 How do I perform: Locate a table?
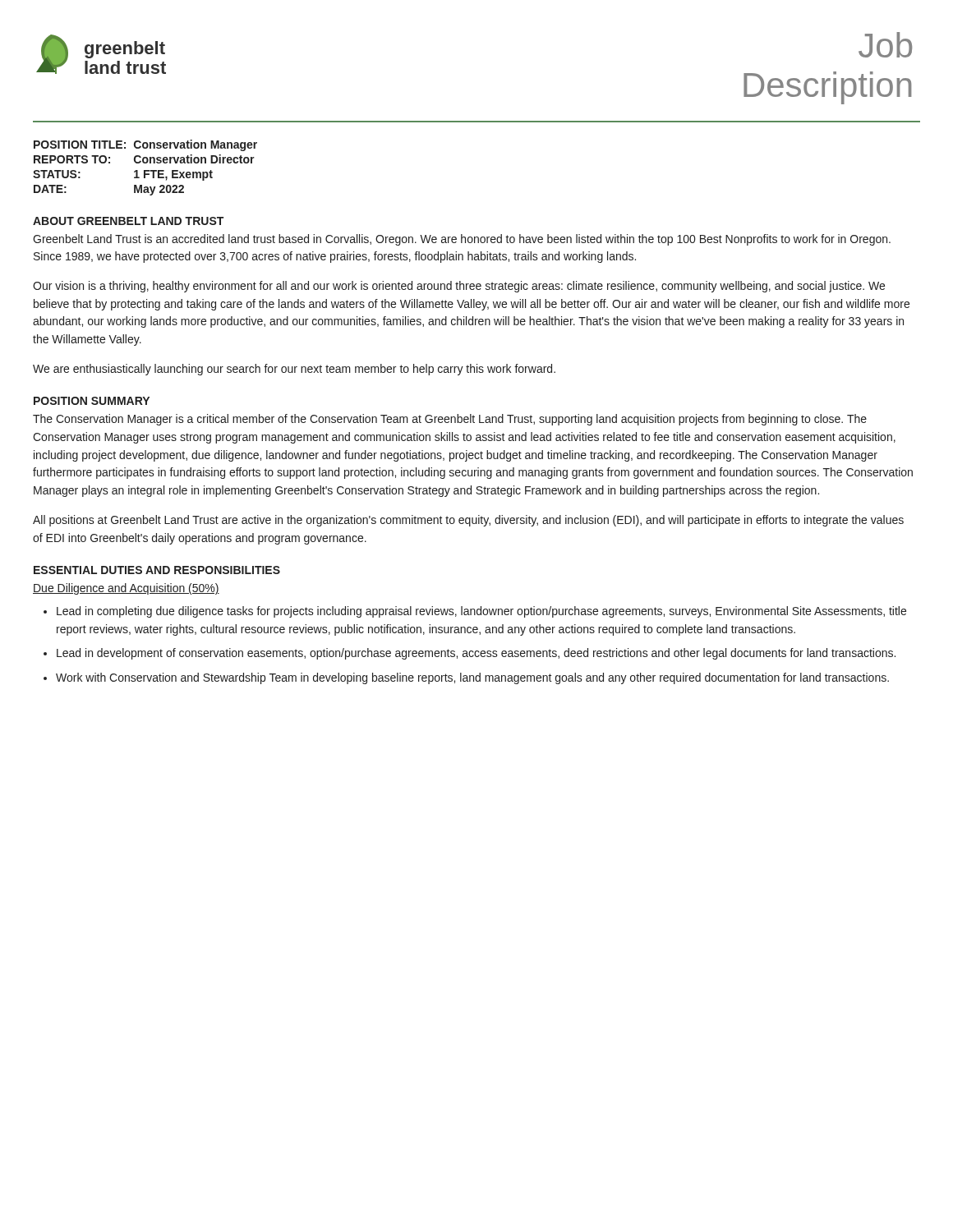(476, 166)
